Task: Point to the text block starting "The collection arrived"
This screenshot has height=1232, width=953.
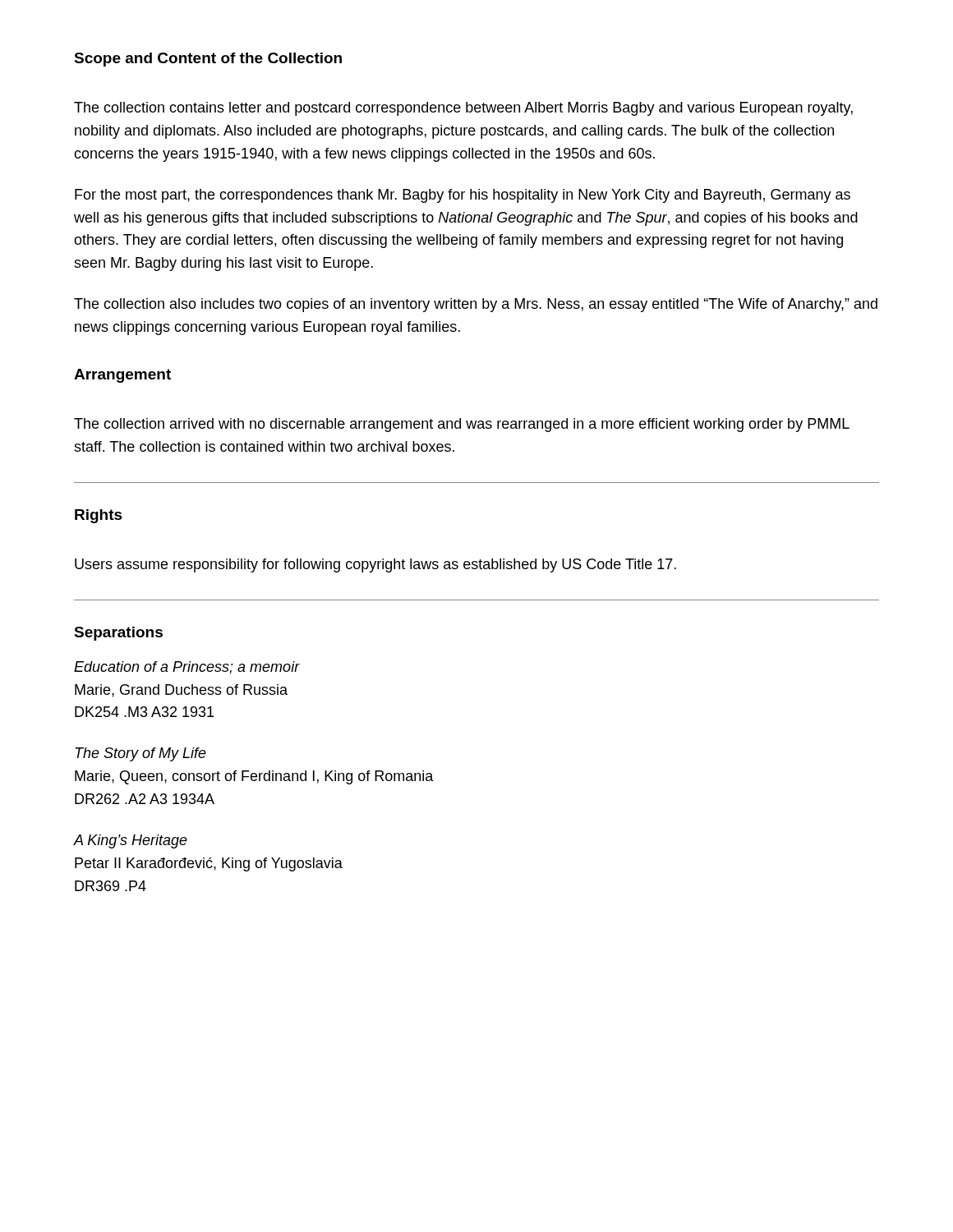Action: pos(476,436)
